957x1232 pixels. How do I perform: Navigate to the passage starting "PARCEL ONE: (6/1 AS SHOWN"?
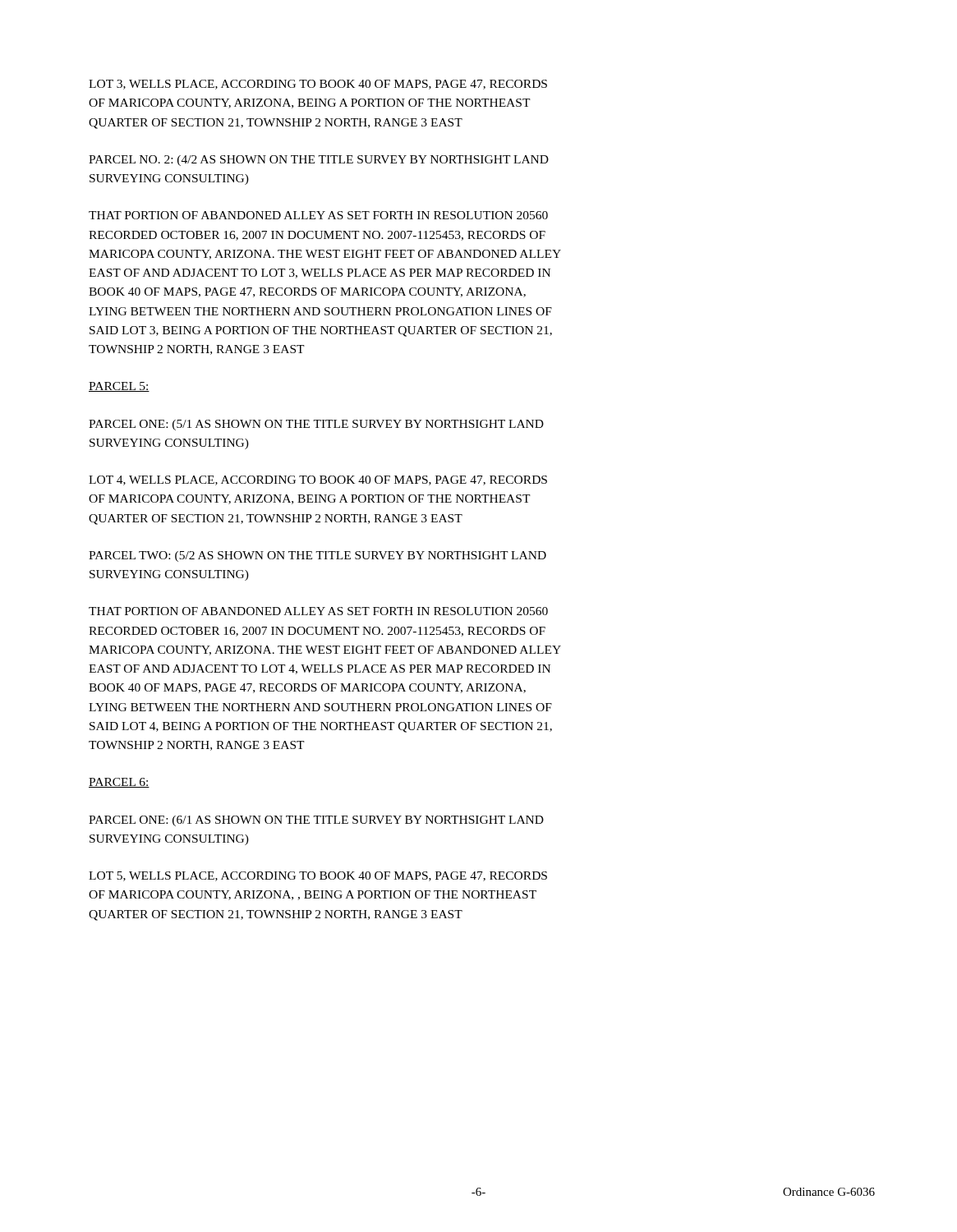316,828
